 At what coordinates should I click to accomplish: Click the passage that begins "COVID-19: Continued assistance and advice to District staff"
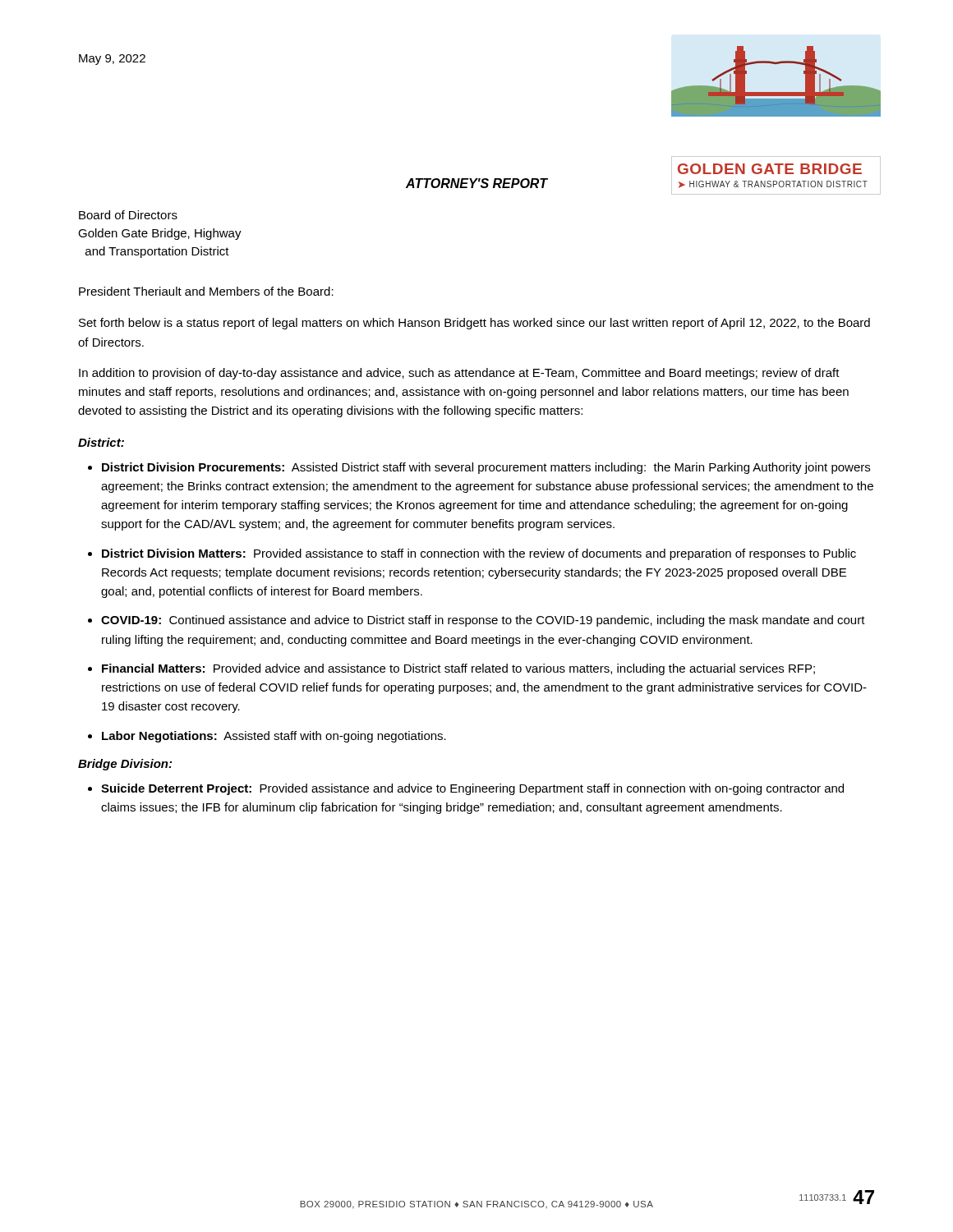(x=483, y=629)
